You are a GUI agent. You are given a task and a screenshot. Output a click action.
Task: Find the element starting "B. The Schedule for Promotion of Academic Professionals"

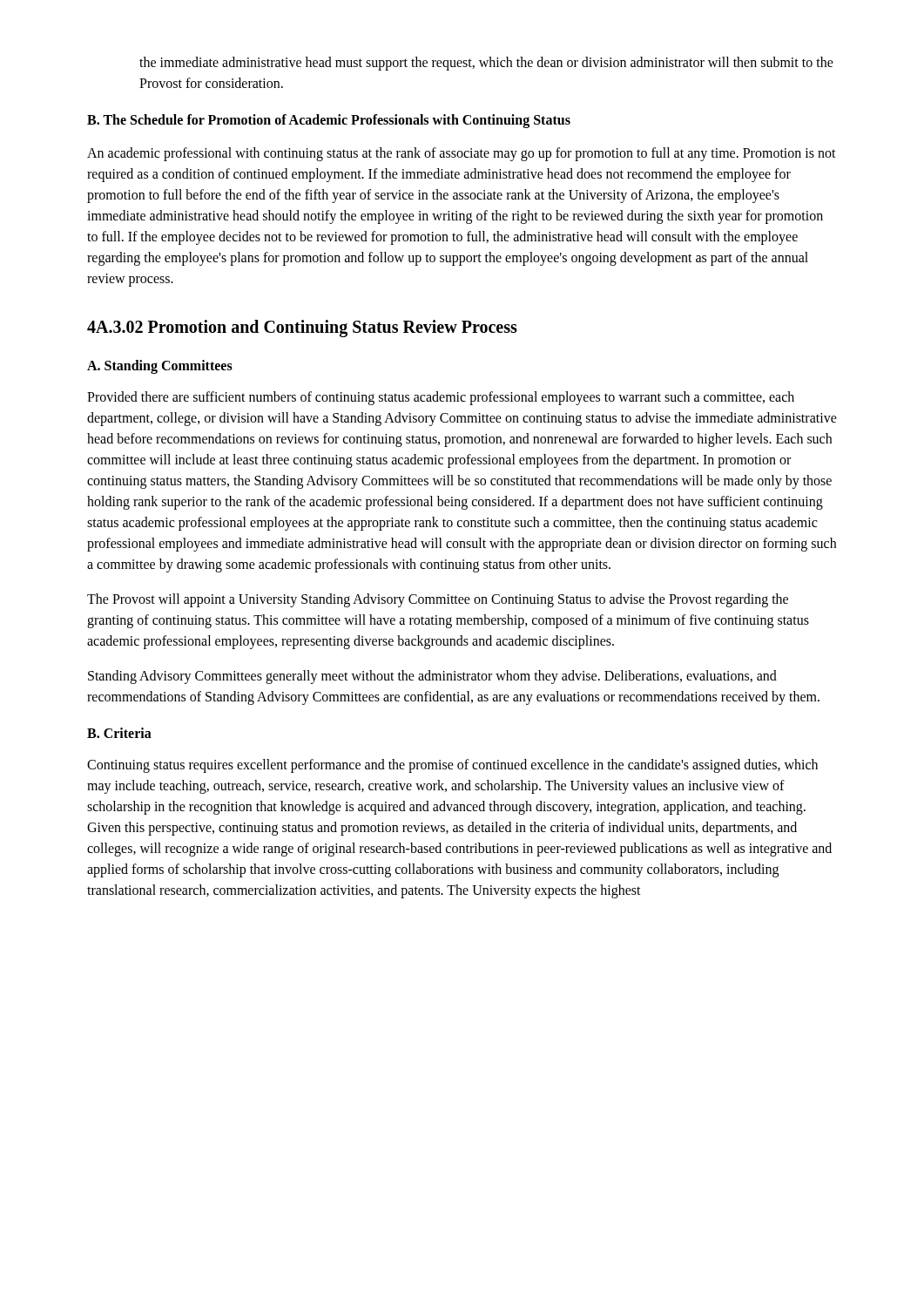(329, 120)
